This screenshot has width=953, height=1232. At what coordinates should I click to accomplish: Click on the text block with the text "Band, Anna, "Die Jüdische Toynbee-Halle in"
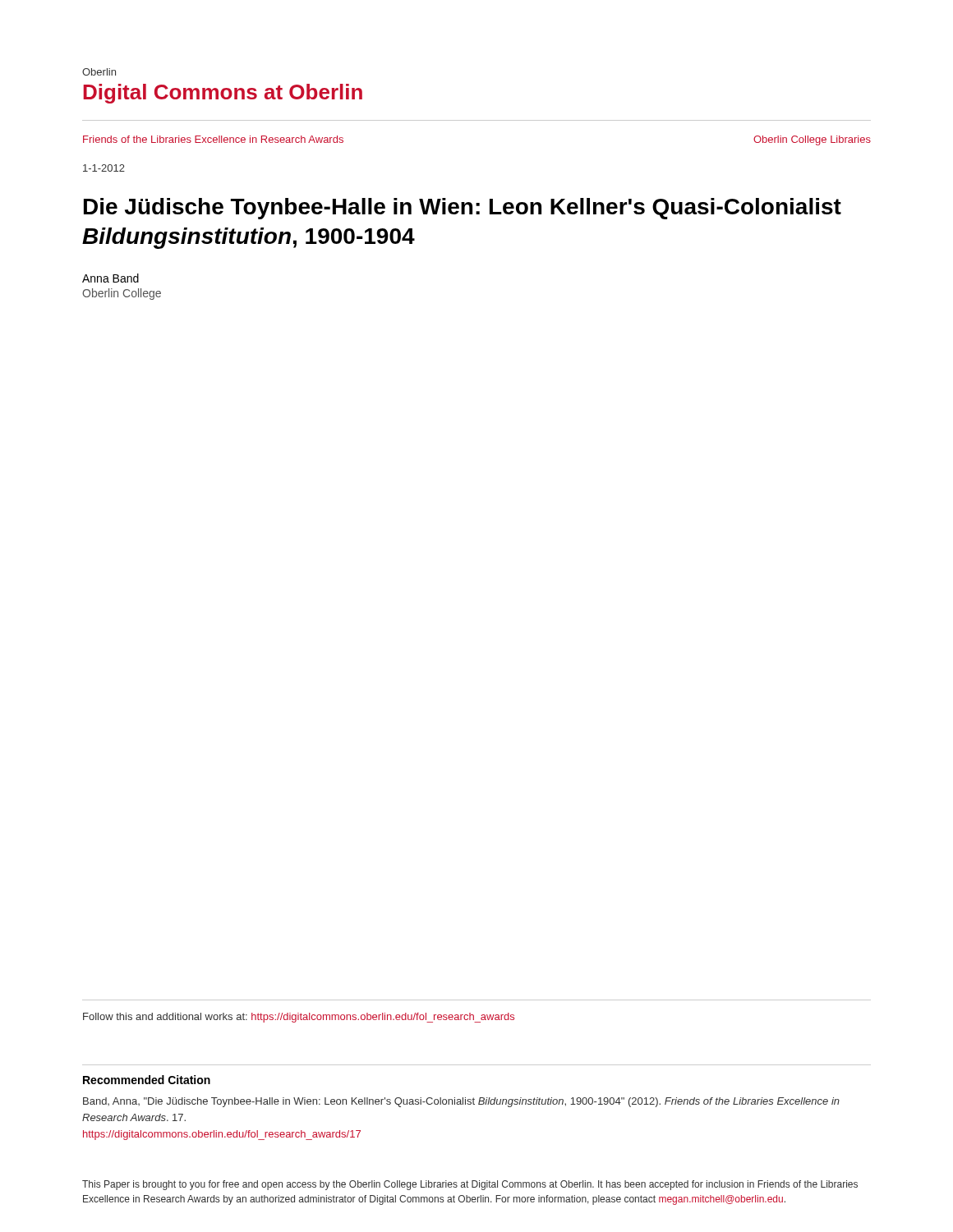[461, 1102]
